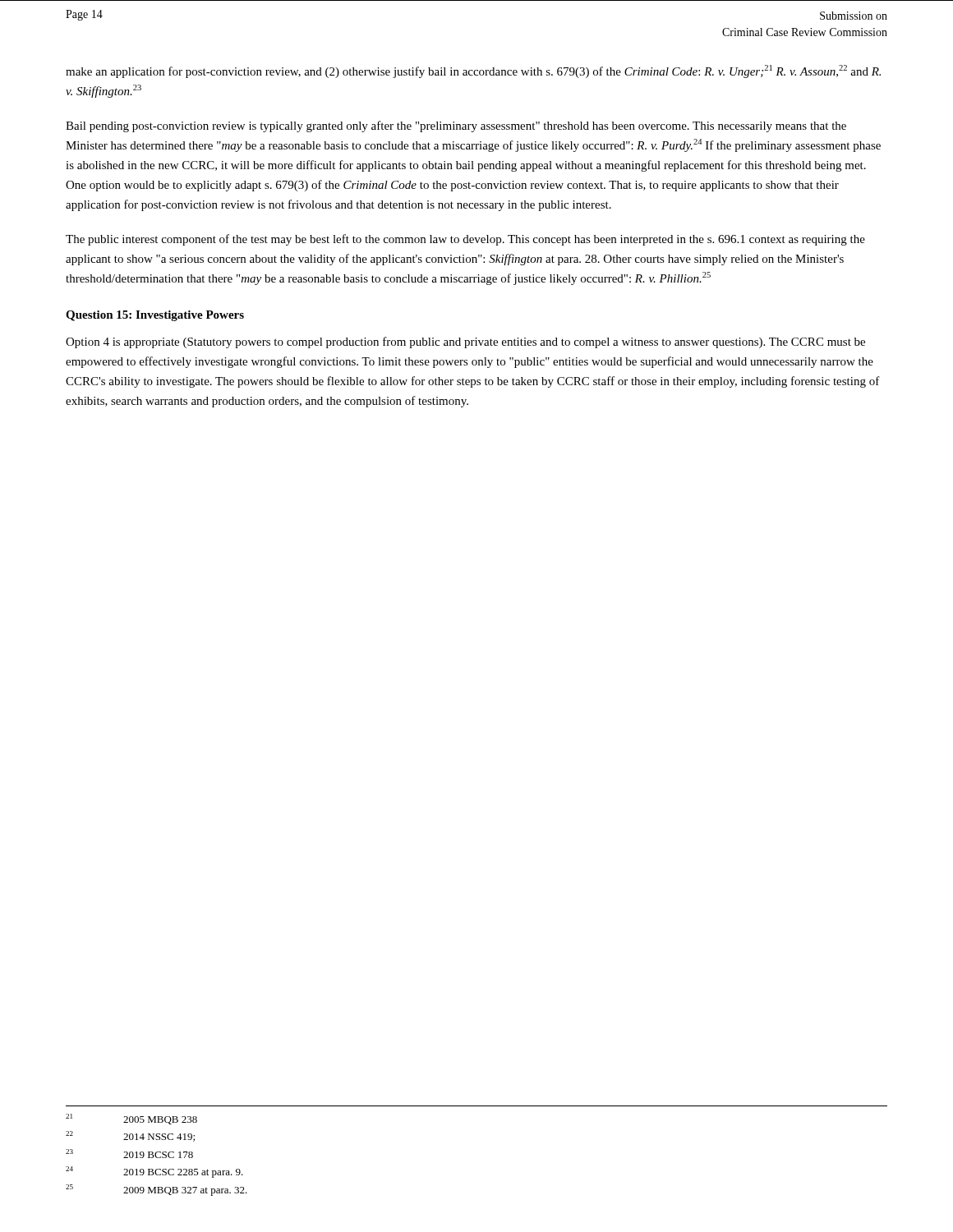Find the text starting "21 2005 MBQB 238"
This screenshot has width=953, height=1232.
click(x=132, y=1119)
